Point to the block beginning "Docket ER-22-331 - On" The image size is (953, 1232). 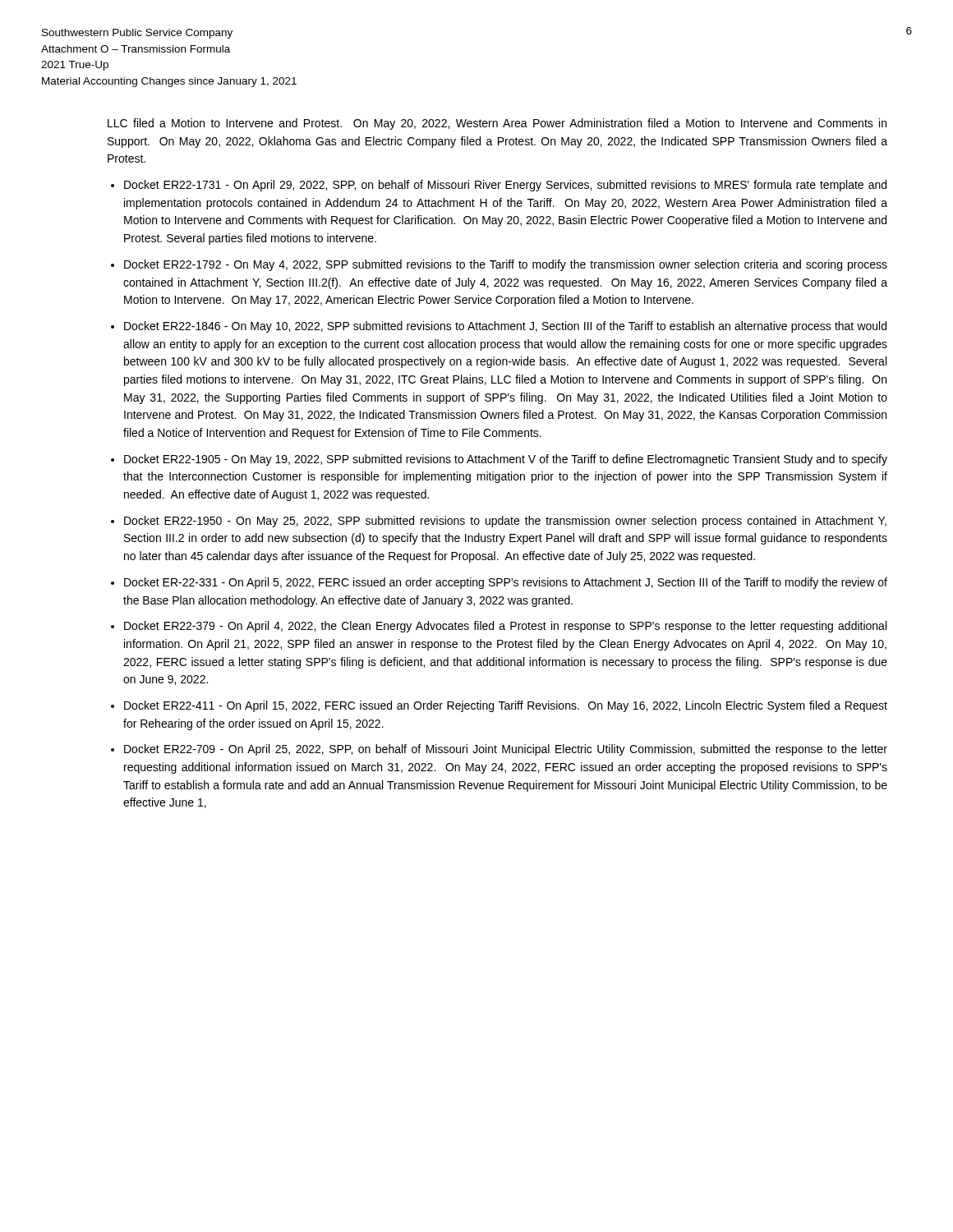coord(505,591)
